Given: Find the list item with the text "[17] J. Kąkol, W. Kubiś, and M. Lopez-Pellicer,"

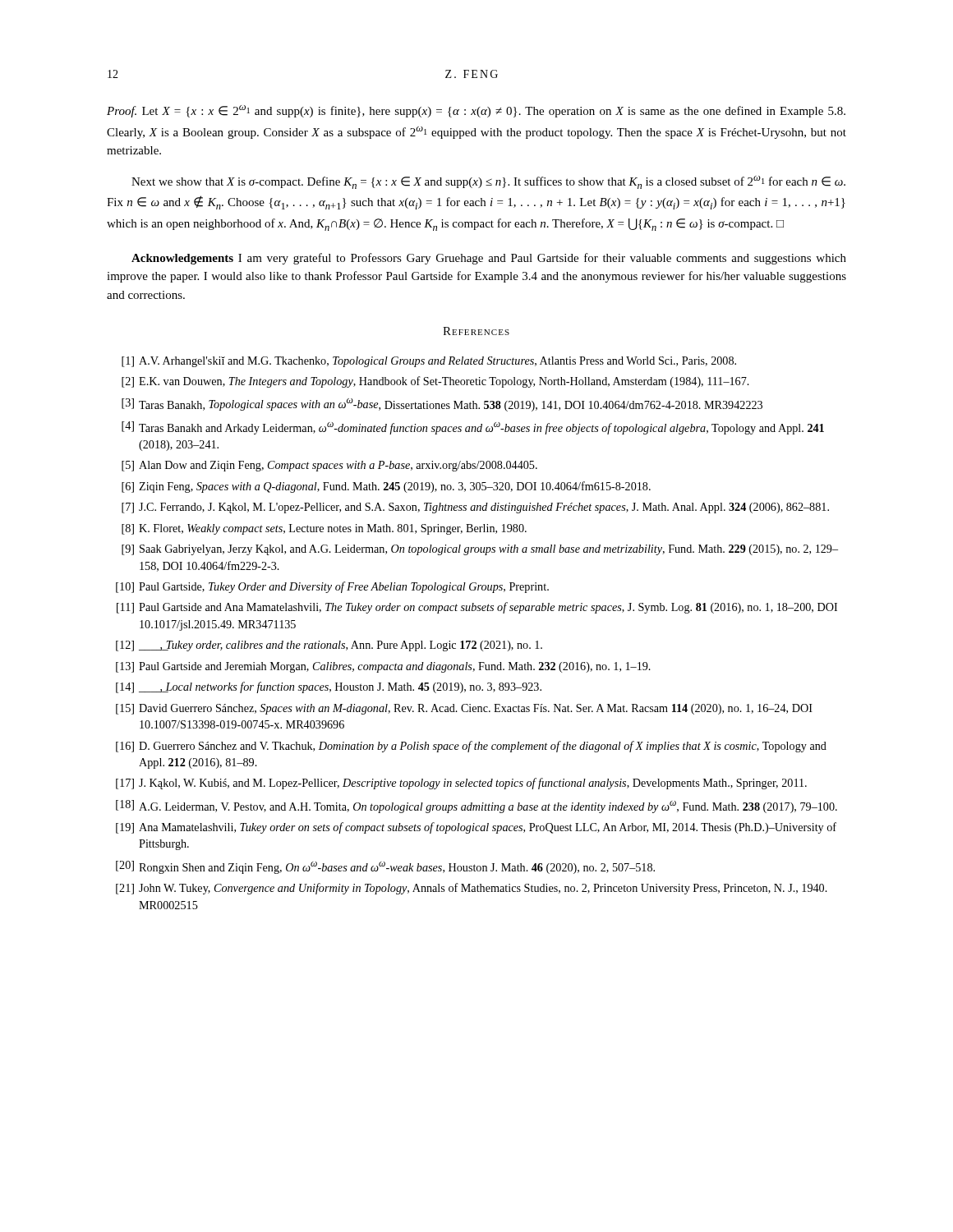Looking at the screenshot, I should tap(457, 783).
